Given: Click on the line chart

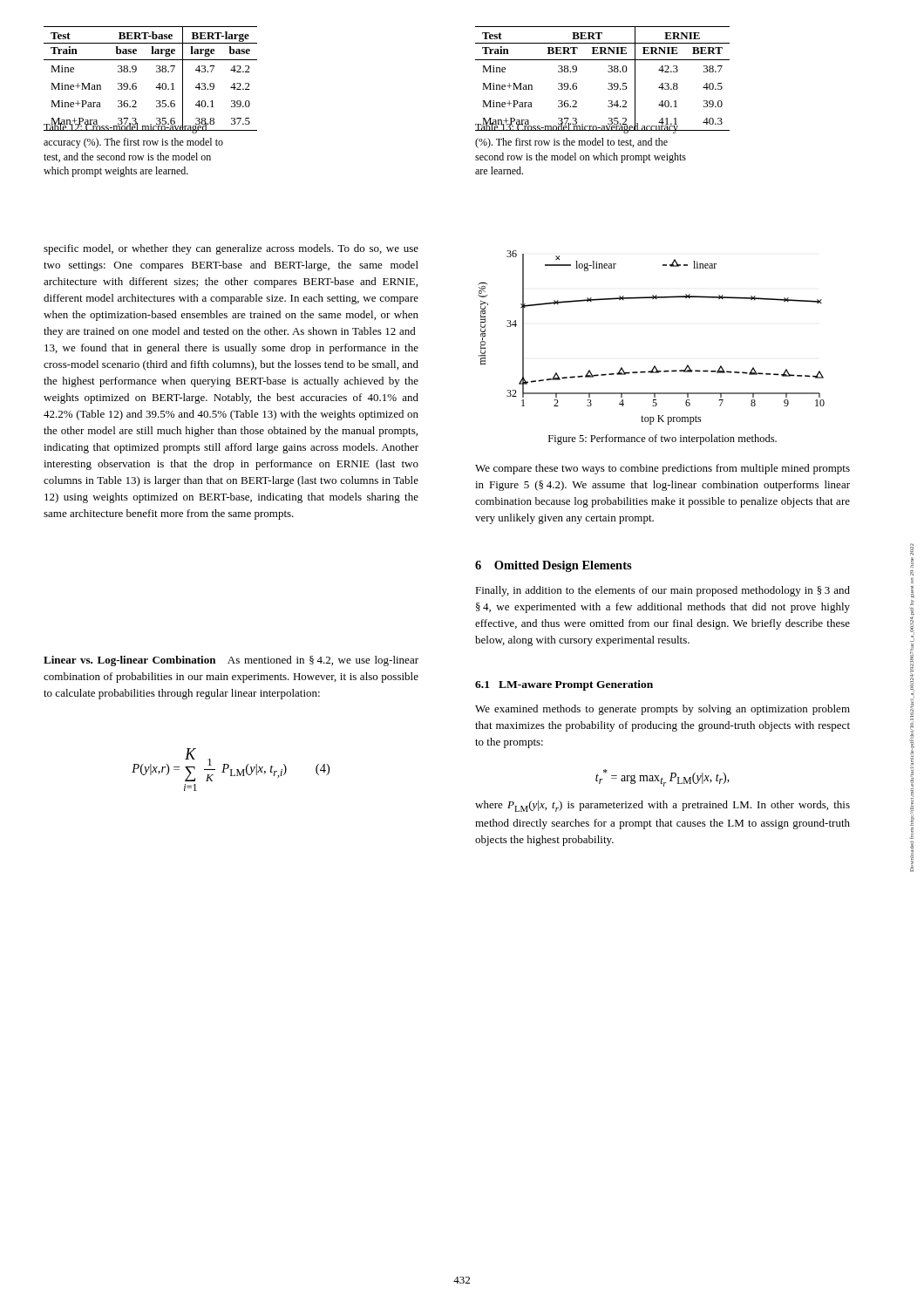Looking at the screenshot, I should pyautogui.click(x=663, y=334).
